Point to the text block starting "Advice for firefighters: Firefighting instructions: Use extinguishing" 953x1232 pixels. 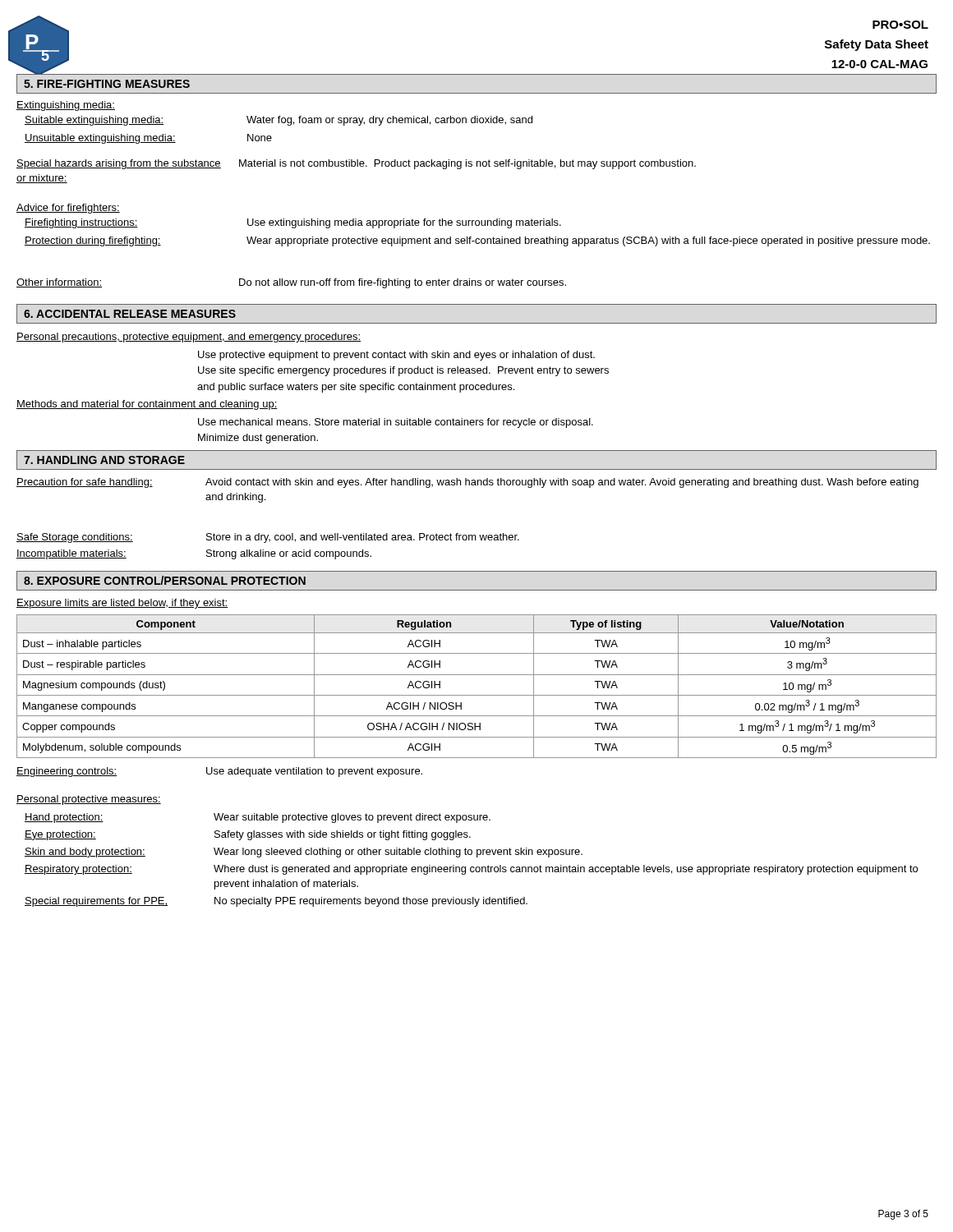[476, 225]
